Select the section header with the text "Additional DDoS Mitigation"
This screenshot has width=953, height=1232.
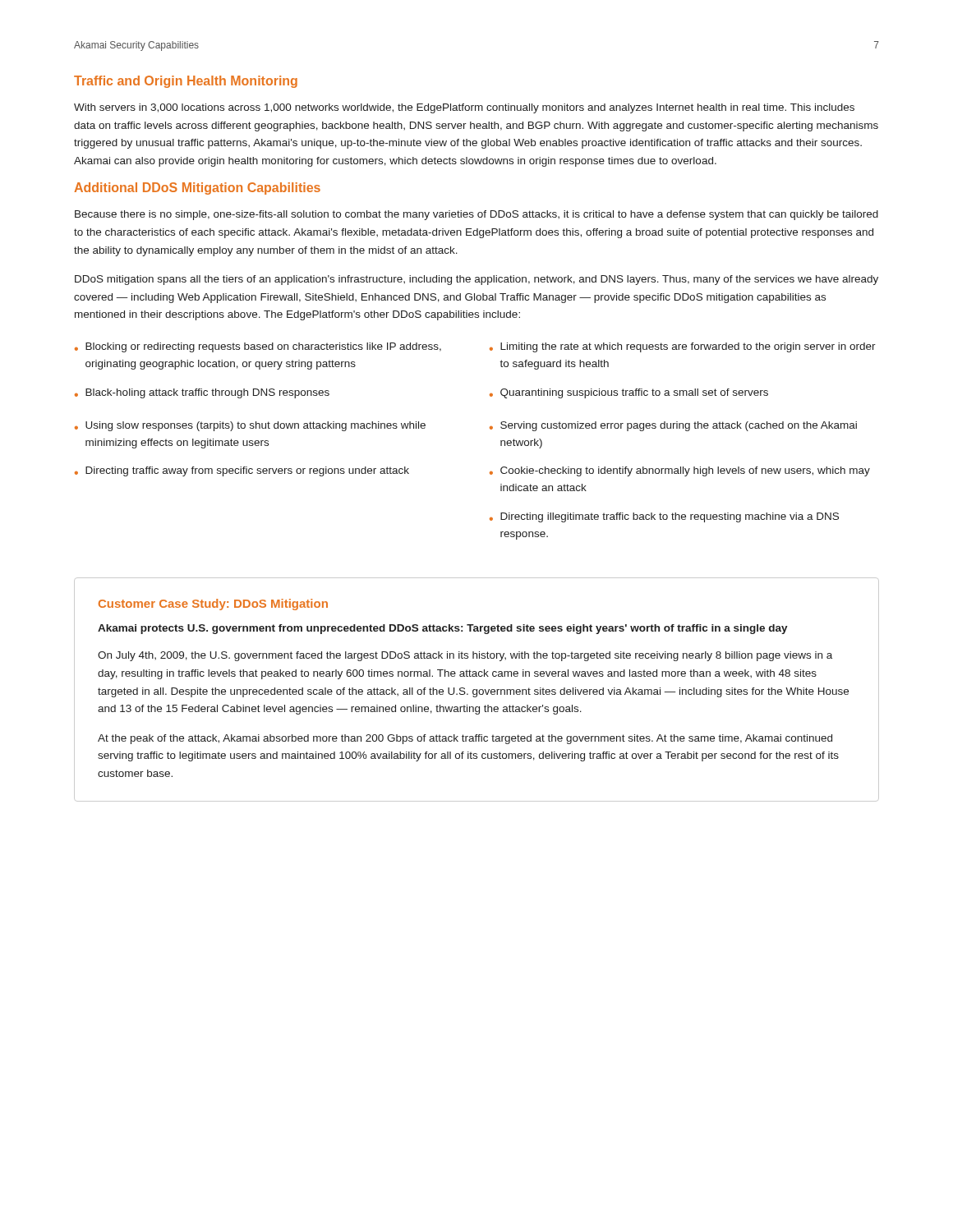(197, 188)
